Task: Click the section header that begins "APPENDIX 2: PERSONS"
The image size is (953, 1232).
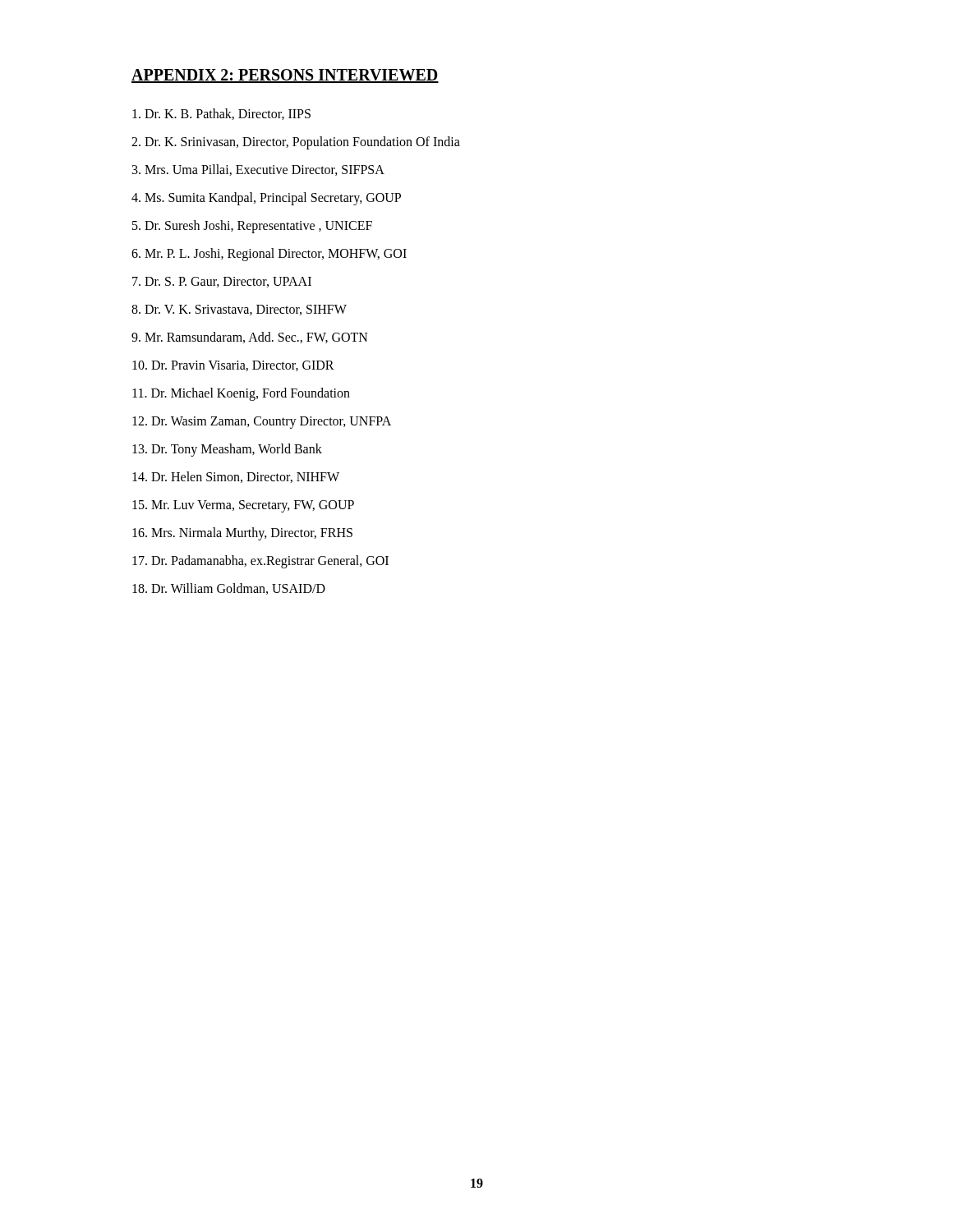Action: pos(285,75)
